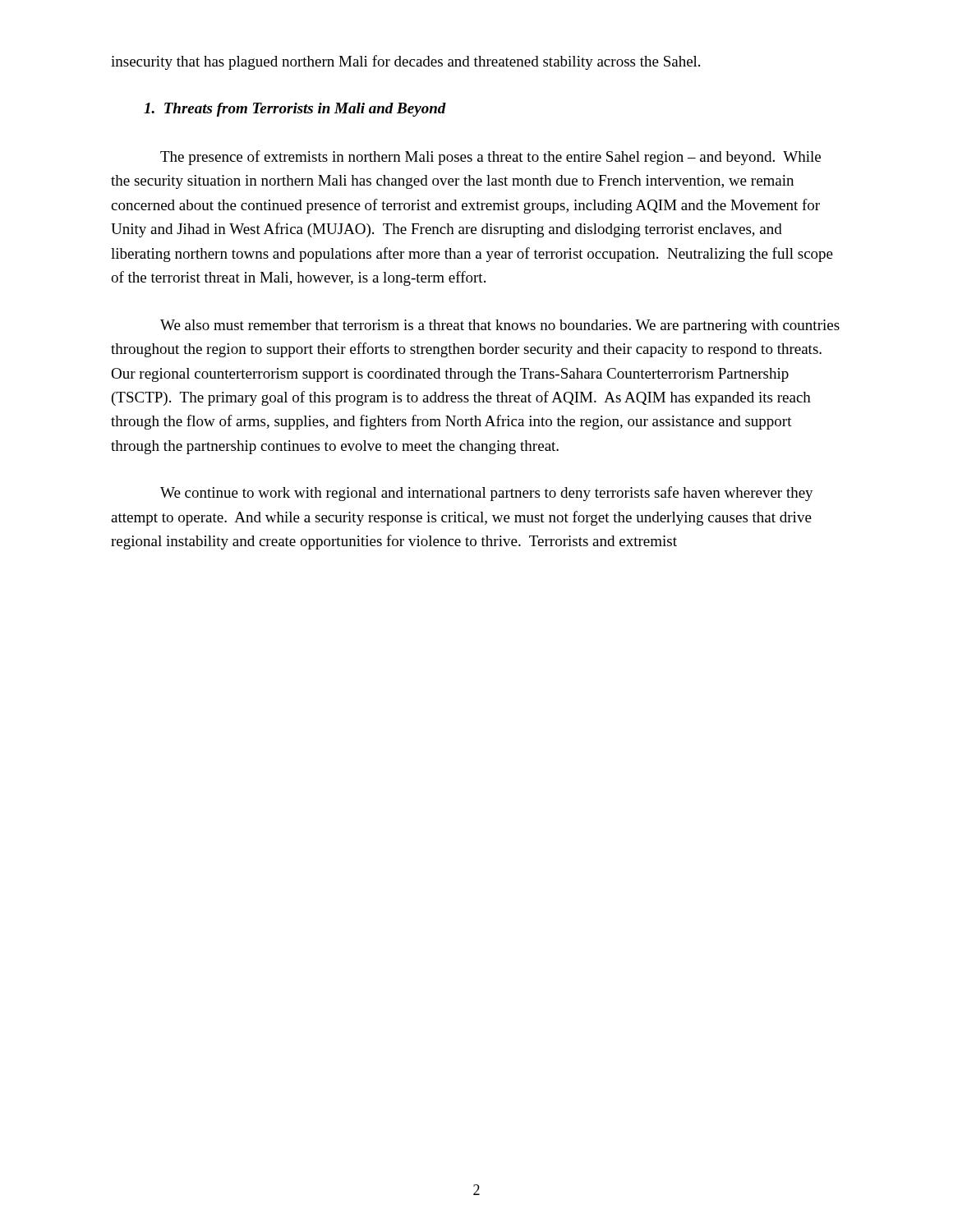Image resolution: width=953 pixels, height=1232 pixels.
Task: Find the block on this page that starts "We continue to work"
Action: (x=462, y=517)
